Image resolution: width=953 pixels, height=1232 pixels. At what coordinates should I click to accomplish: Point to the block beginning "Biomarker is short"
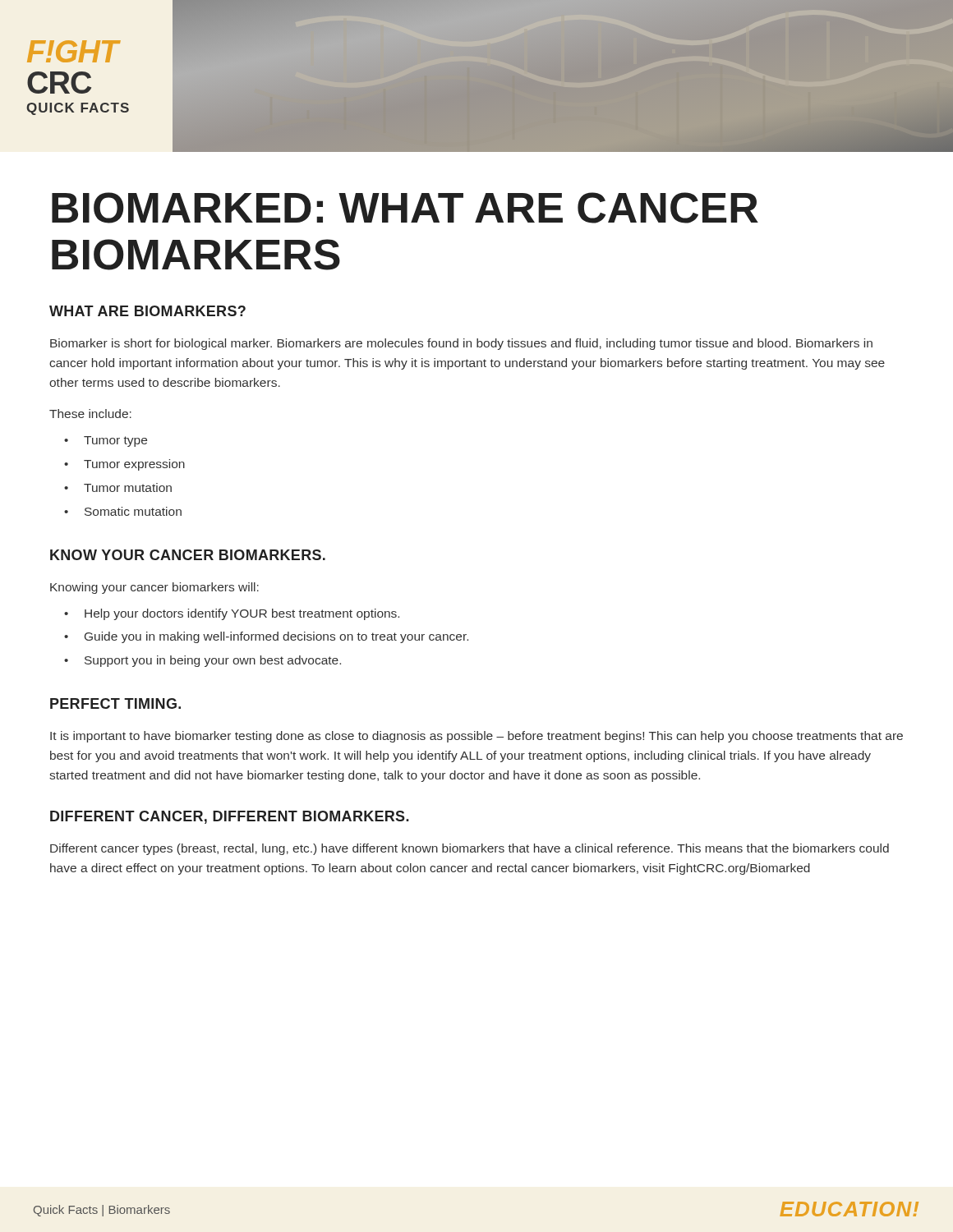pos(476,363)
